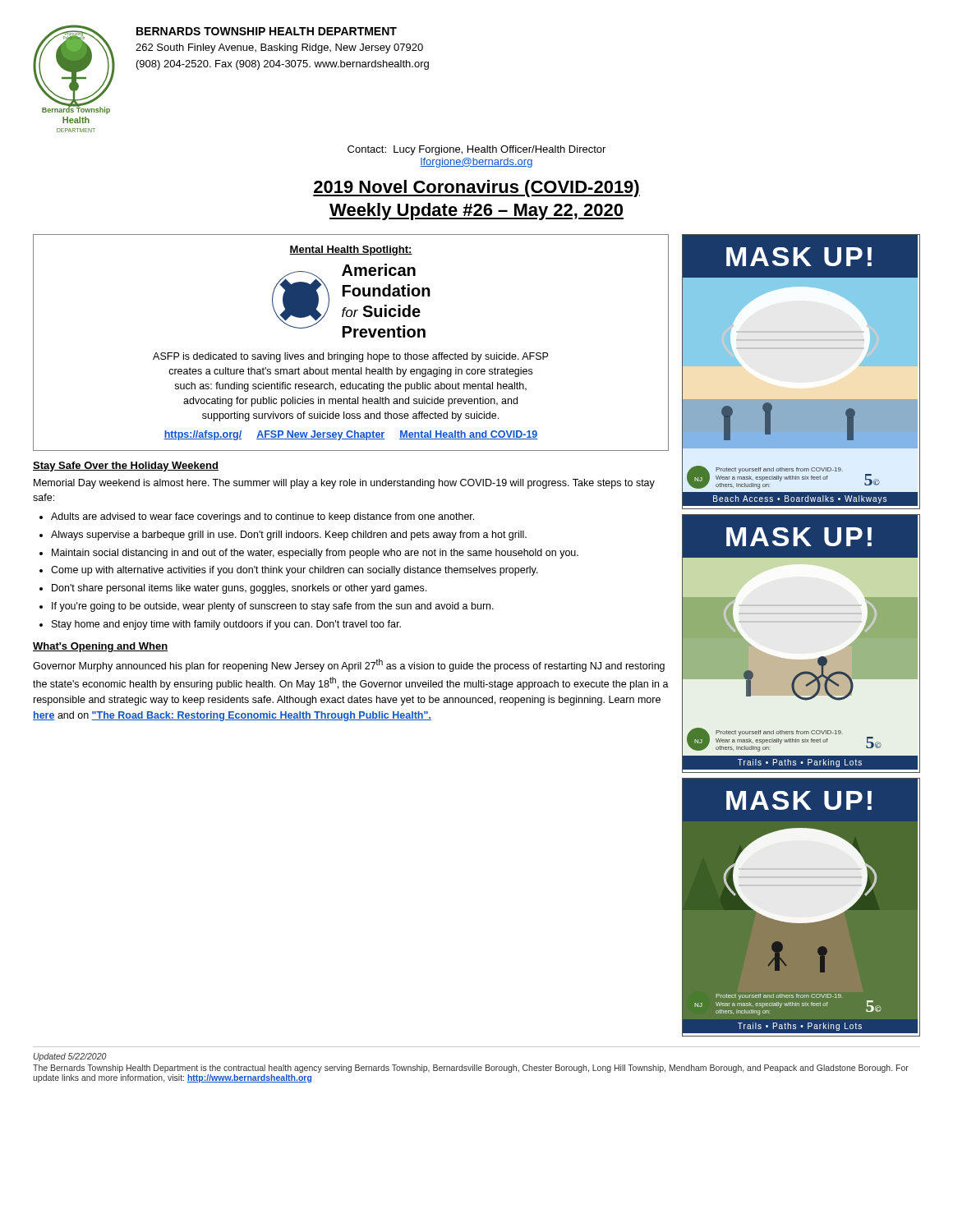Locate the section header that says "Stay Safe Over the Holiday Weekend"

[x=126, y=465]
